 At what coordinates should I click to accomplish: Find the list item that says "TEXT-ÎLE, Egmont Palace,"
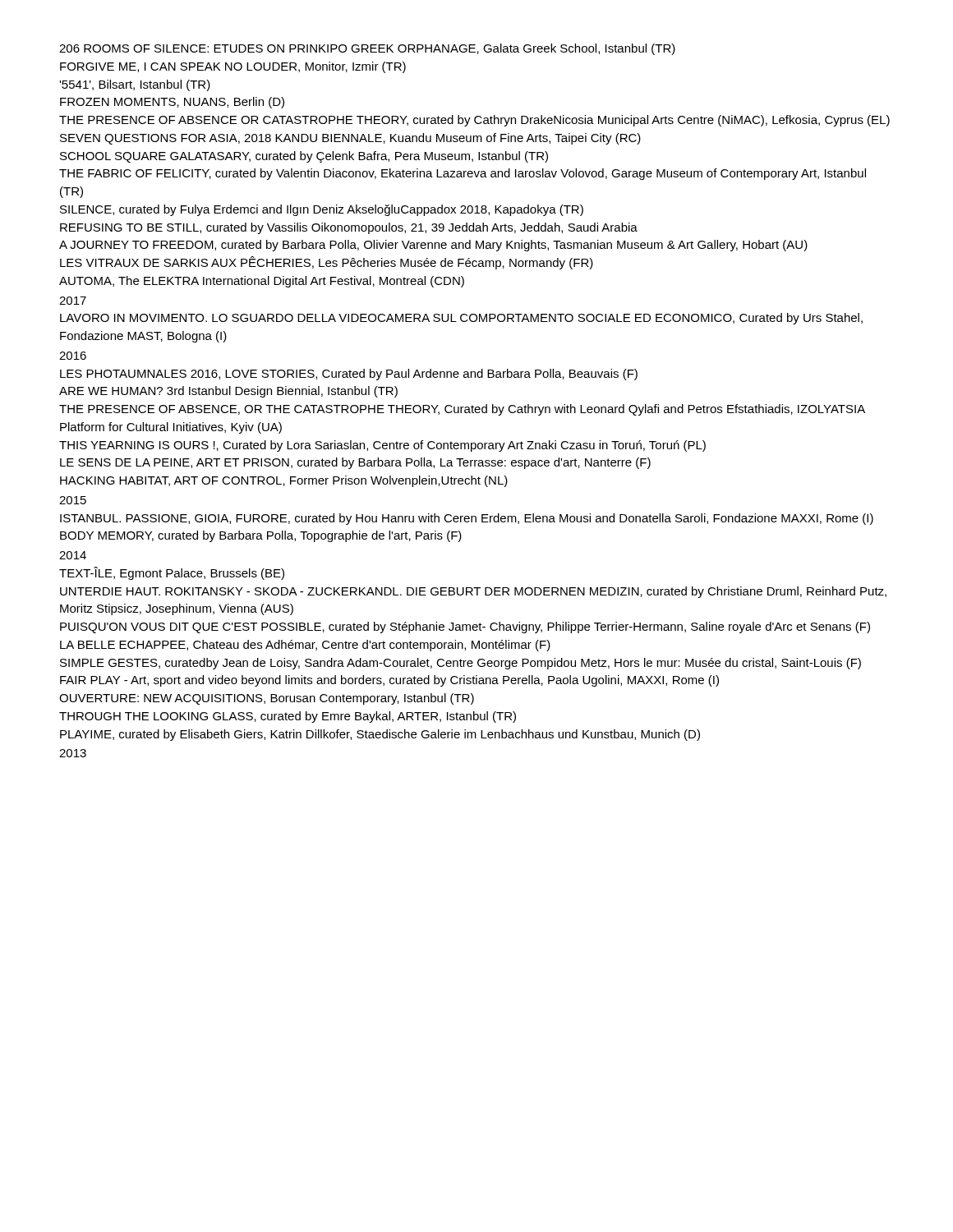172,573
